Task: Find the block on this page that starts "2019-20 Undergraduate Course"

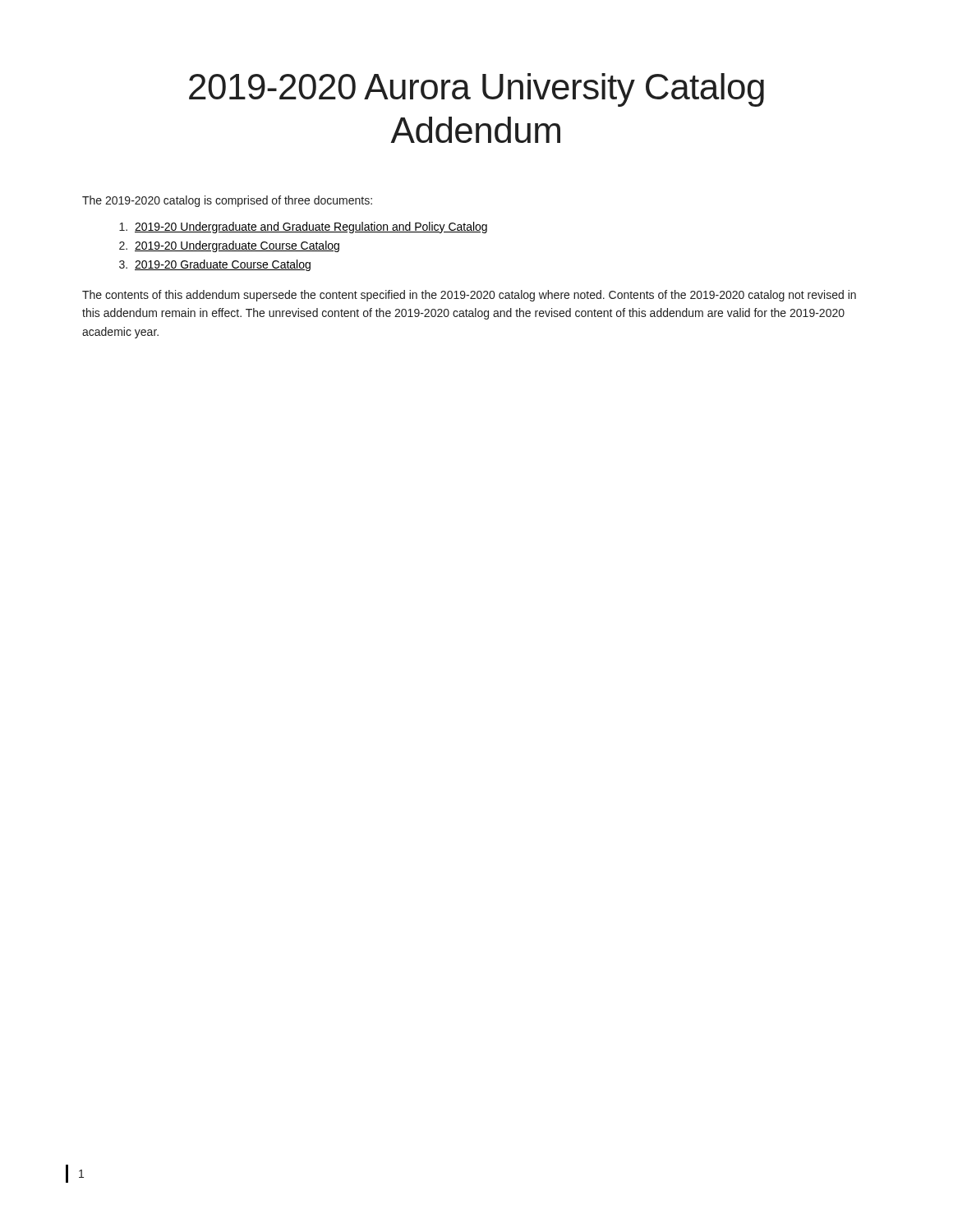Action: [237, 245]
